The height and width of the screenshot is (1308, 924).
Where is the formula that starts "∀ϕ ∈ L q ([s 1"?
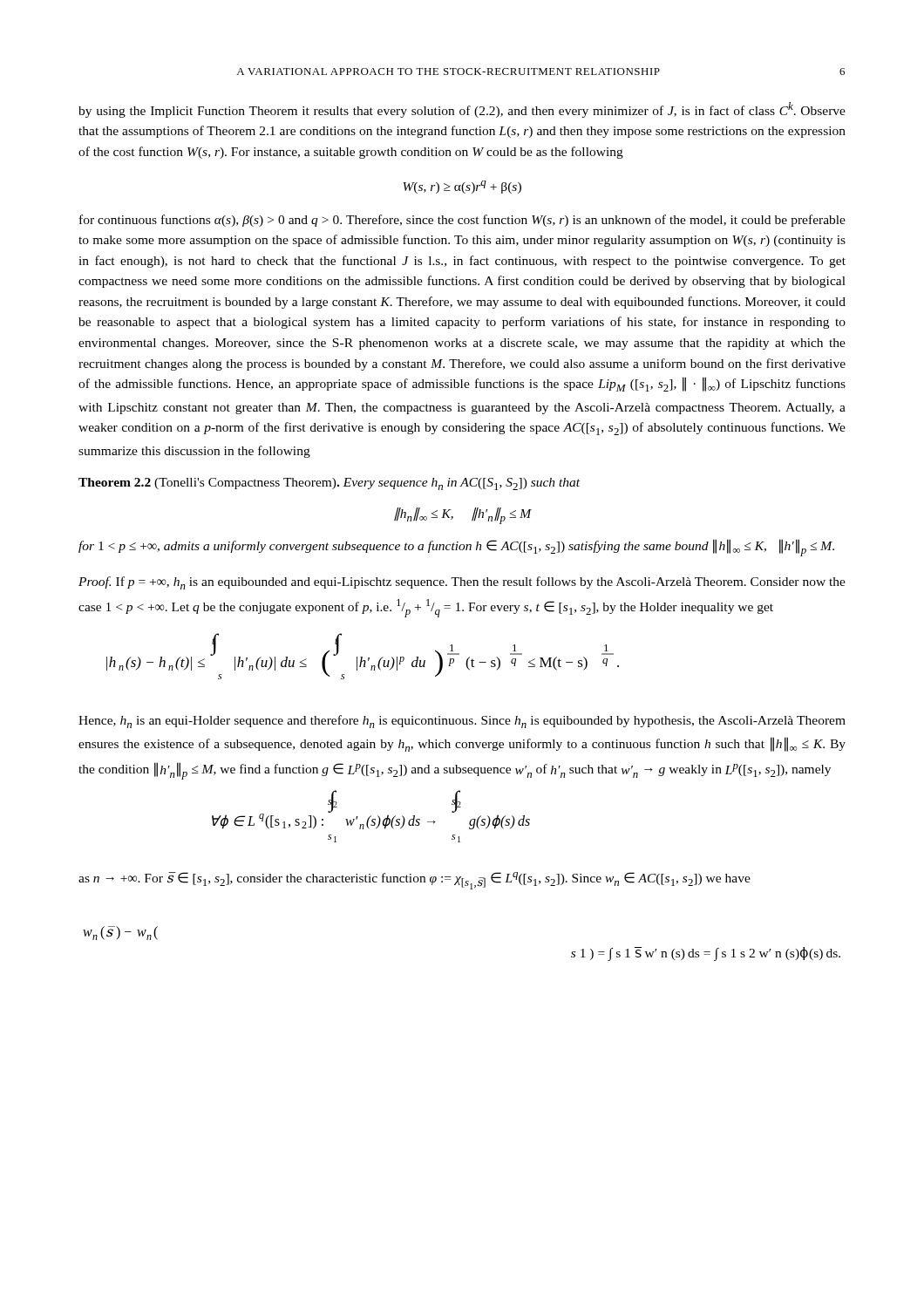point(462,821)
